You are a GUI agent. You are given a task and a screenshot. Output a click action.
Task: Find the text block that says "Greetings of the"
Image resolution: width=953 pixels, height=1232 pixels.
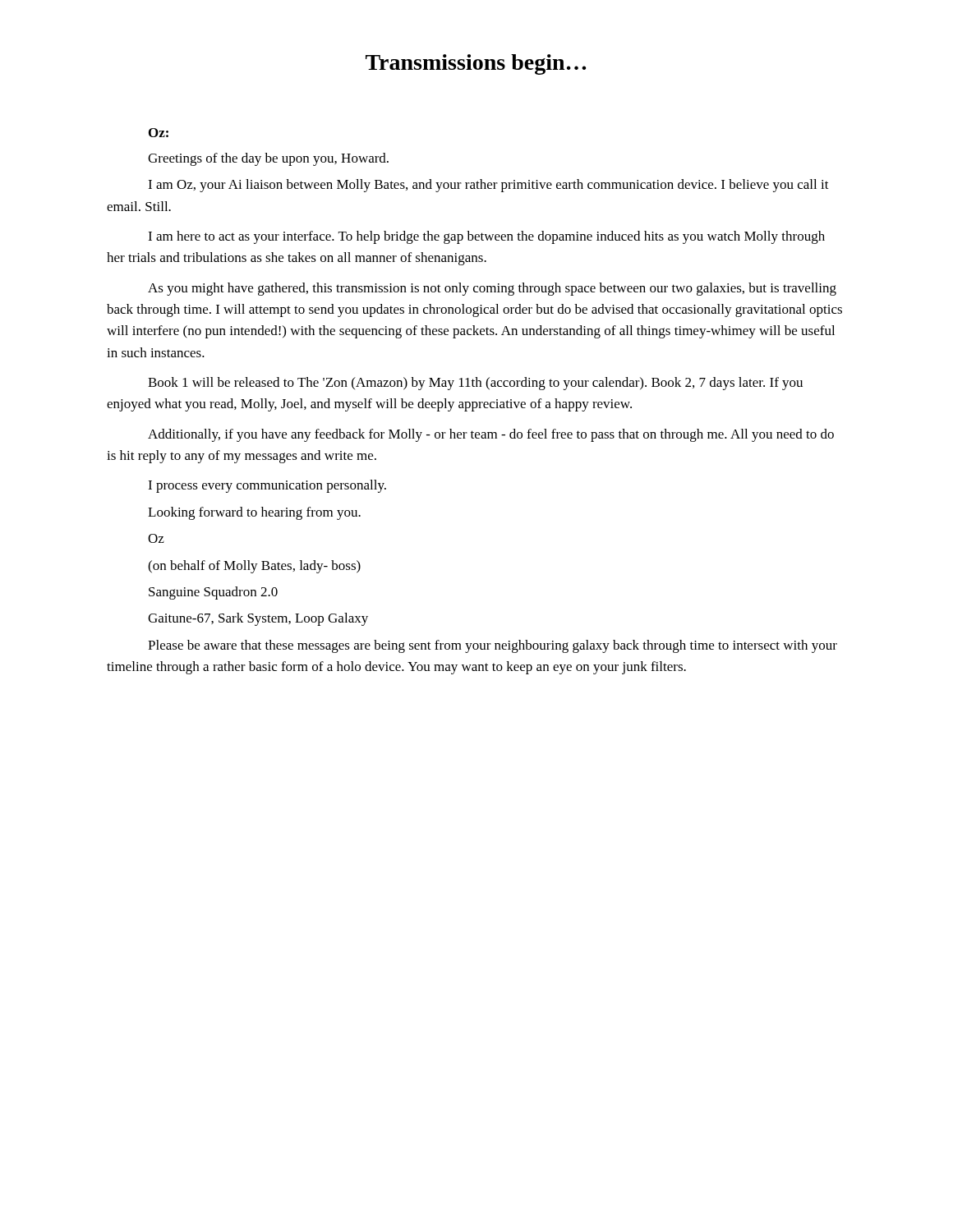coord(269,158)
